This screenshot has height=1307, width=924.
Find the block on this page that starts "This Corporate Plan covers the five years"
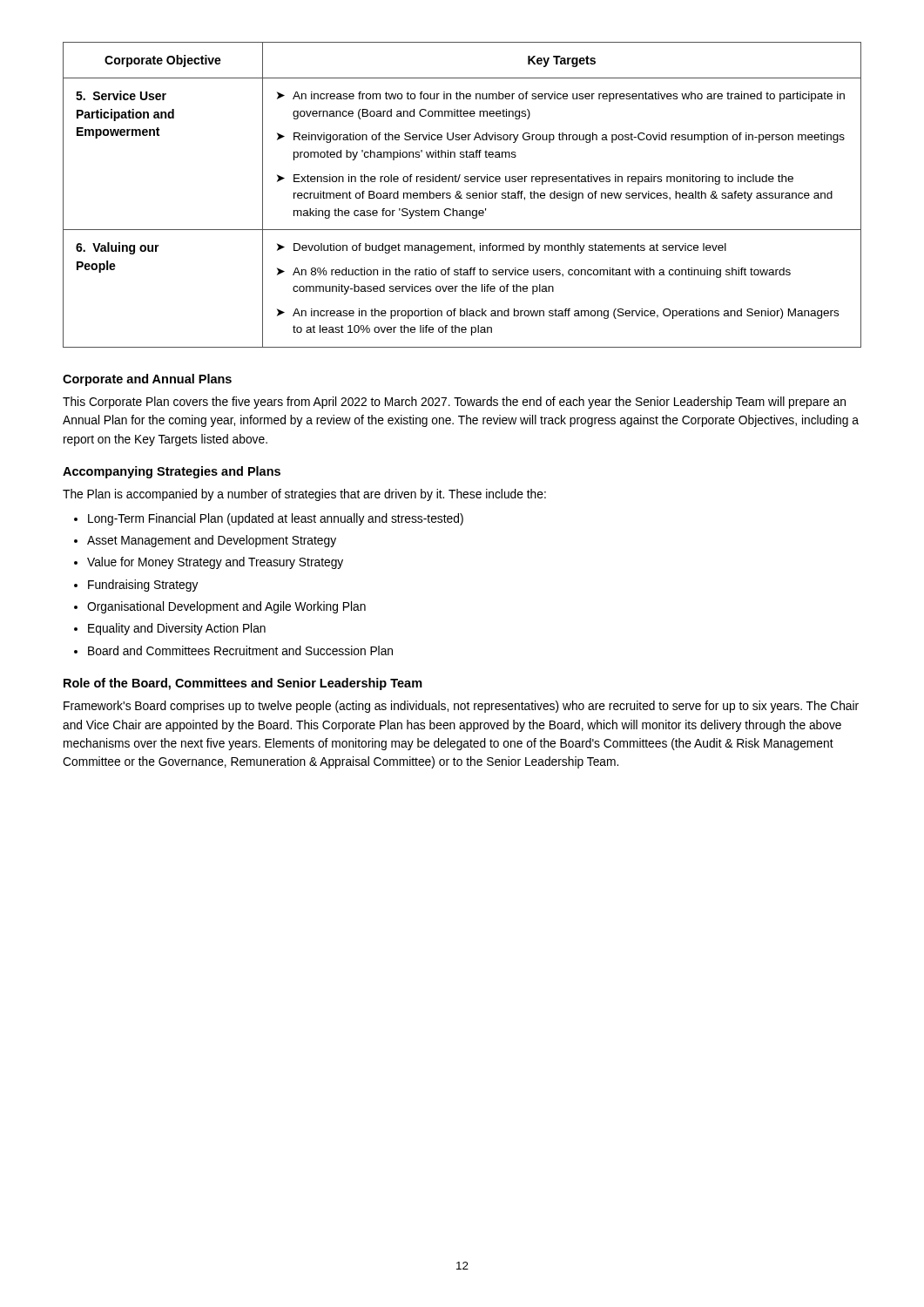click(x=461, y=421)
